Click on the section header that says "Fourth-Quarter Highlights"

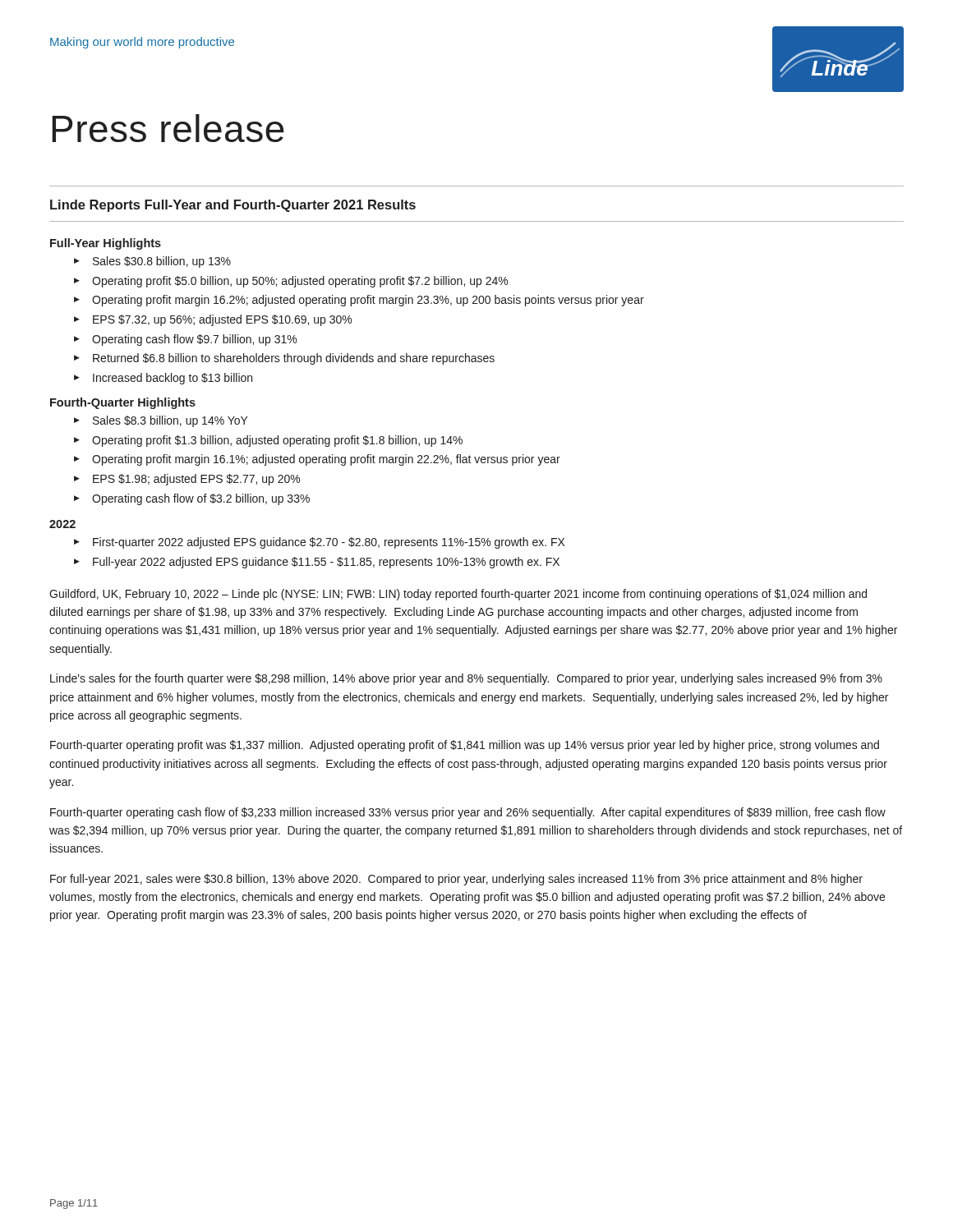pos(122,402)
